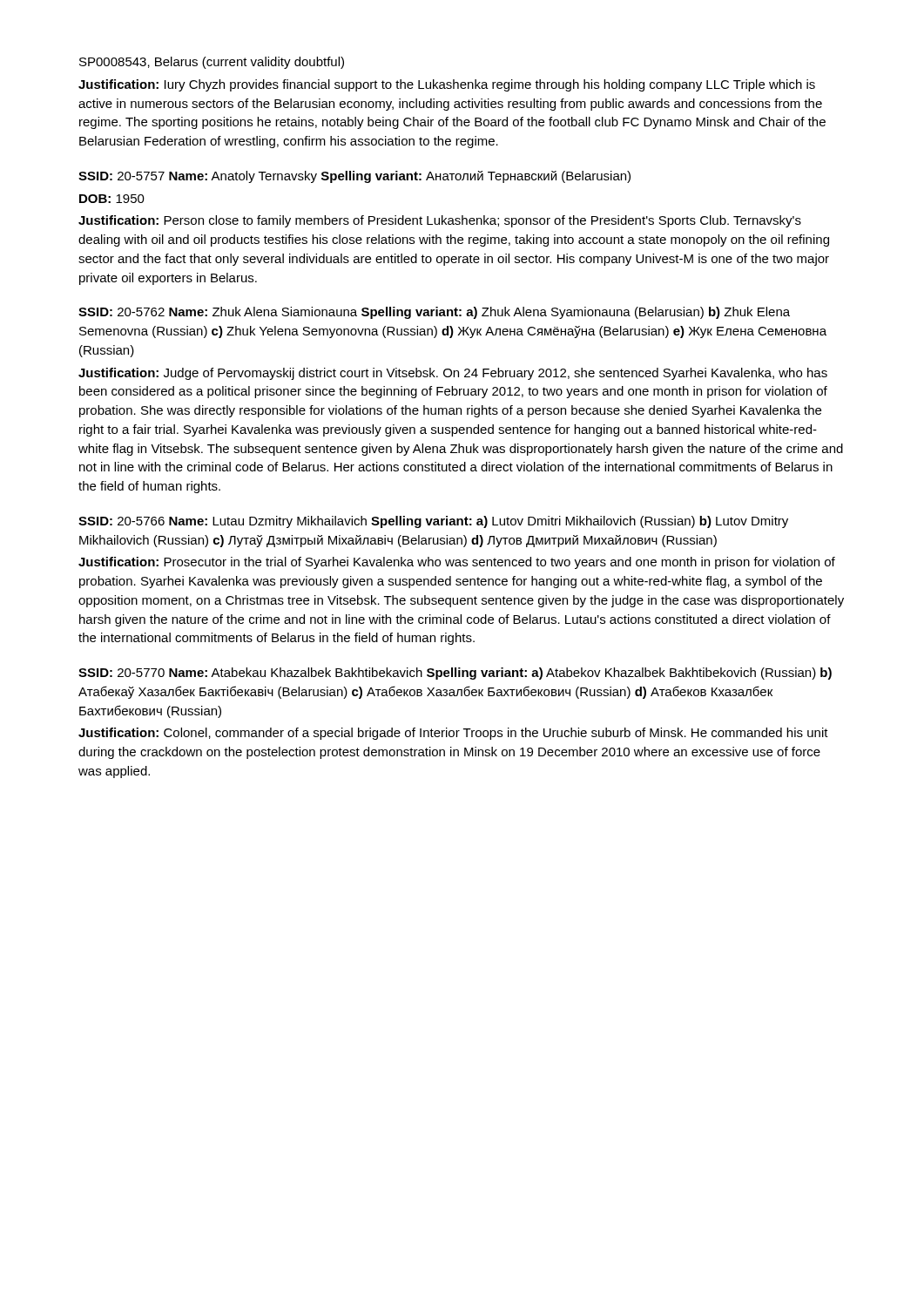Viewport: 924px width, 1307px height.
Task: Point to the block beginning "SSID: 20-5766 Name: Lutau Dzmitry"
Action: (x=433, y=530)
